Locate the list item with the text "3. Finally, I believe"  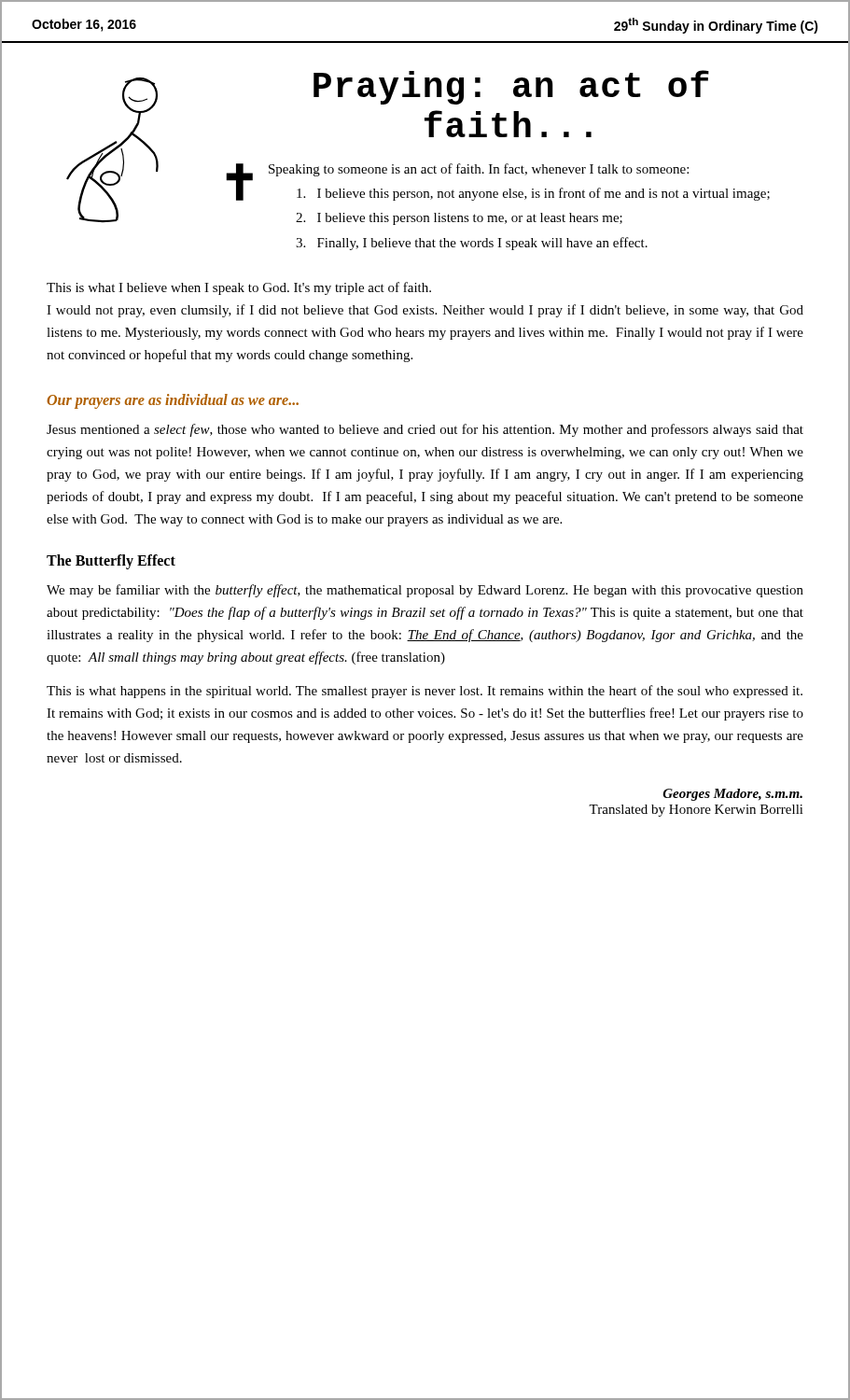(x=472, y=242)
